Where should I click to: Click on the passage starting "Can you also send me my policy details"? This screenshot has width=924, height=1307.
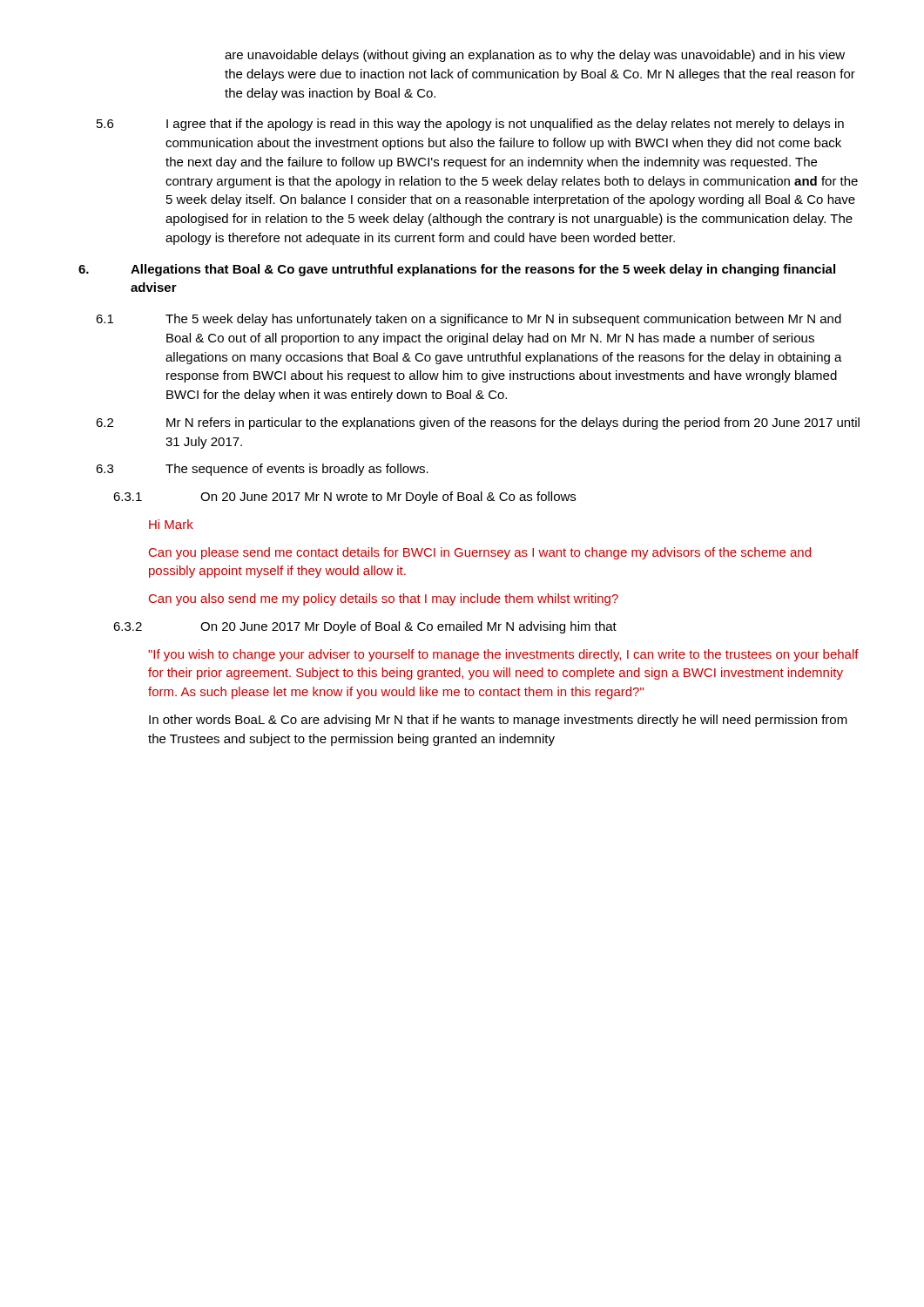383,598
